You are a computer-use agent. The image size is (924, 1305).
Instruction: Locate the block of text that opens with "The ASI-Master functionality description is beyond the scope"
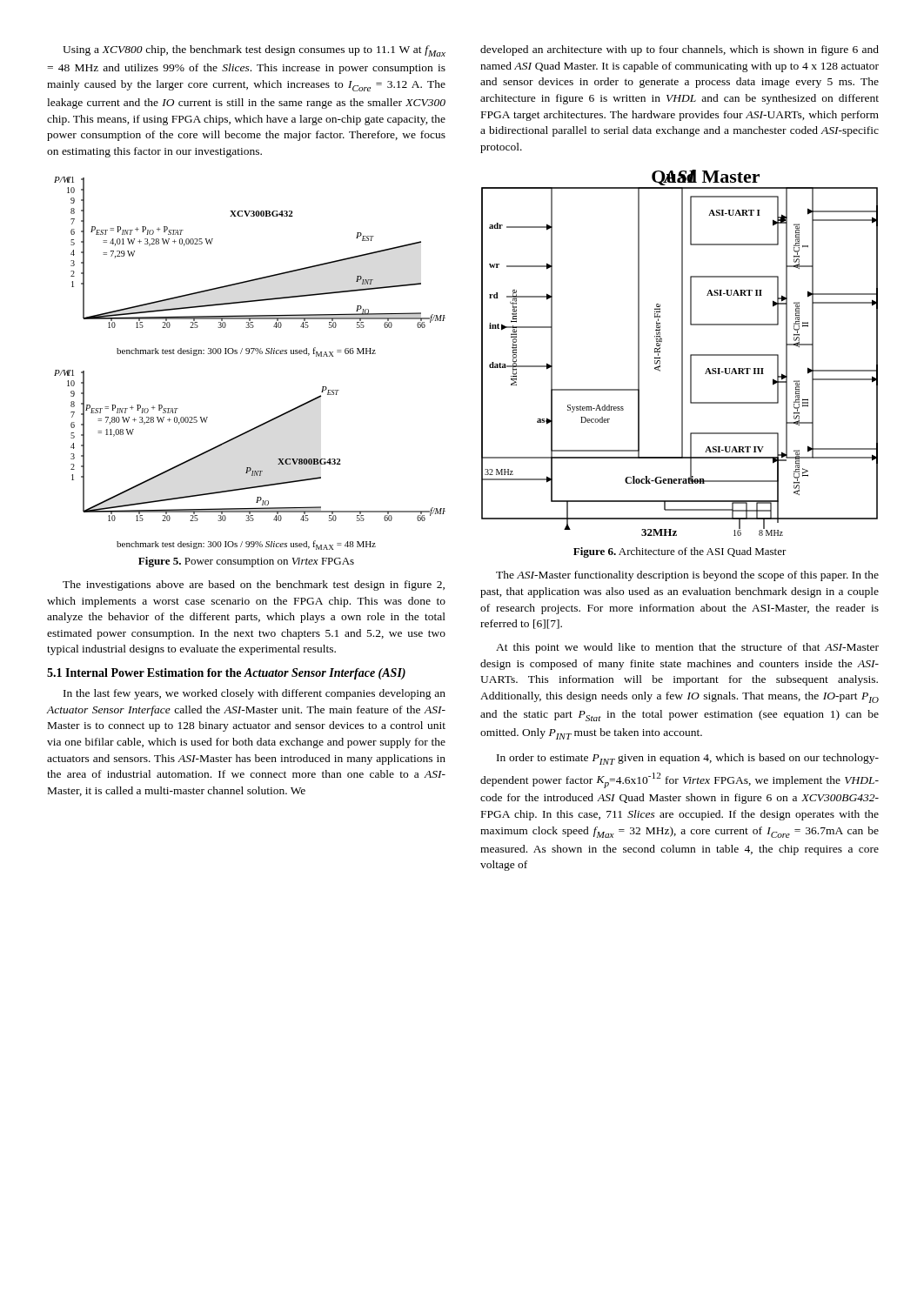[x=680, y=720]
